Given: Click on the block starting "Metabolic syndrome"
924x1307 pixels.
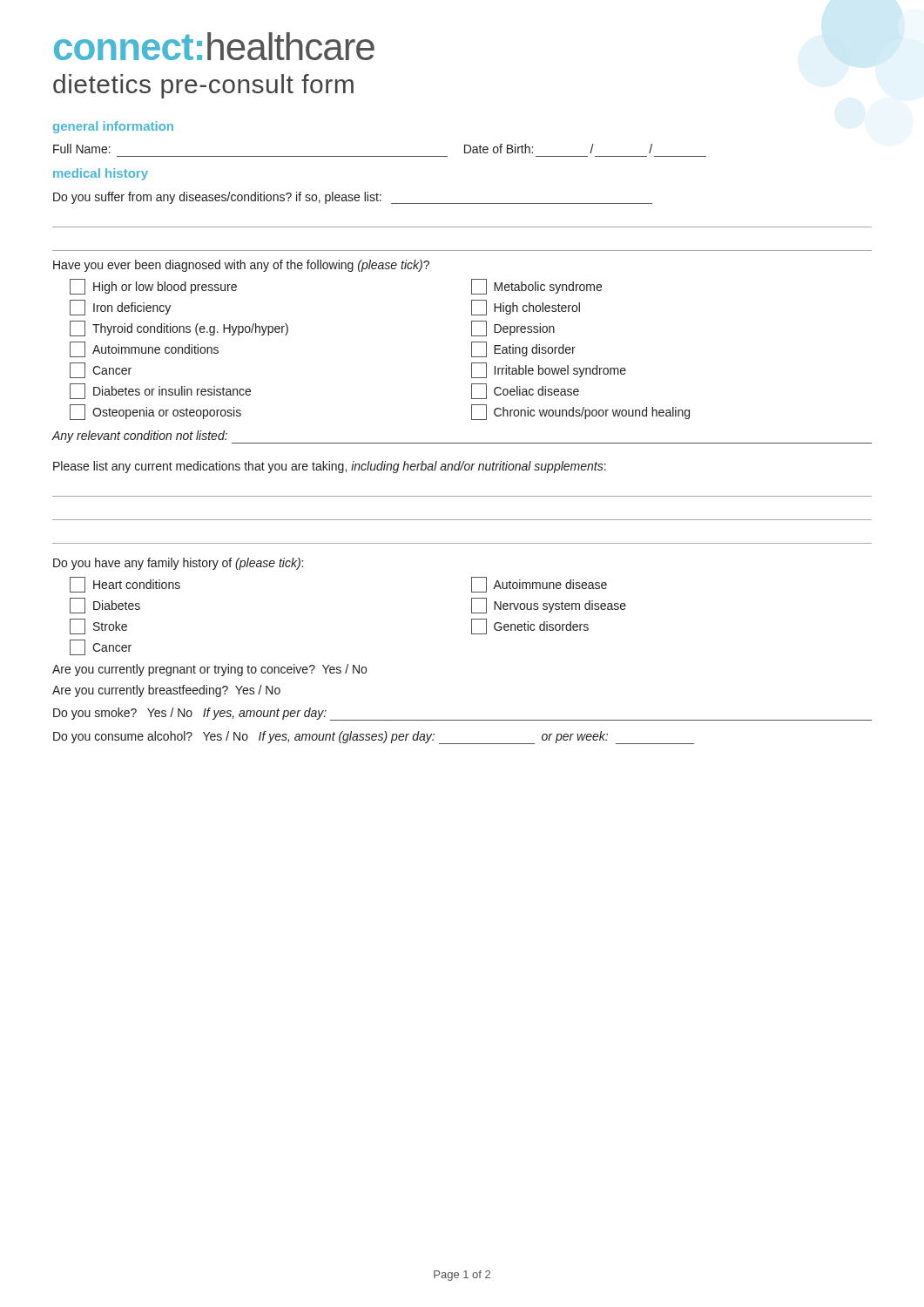Looking at the screenshot, I should click(x=537, y=287).
